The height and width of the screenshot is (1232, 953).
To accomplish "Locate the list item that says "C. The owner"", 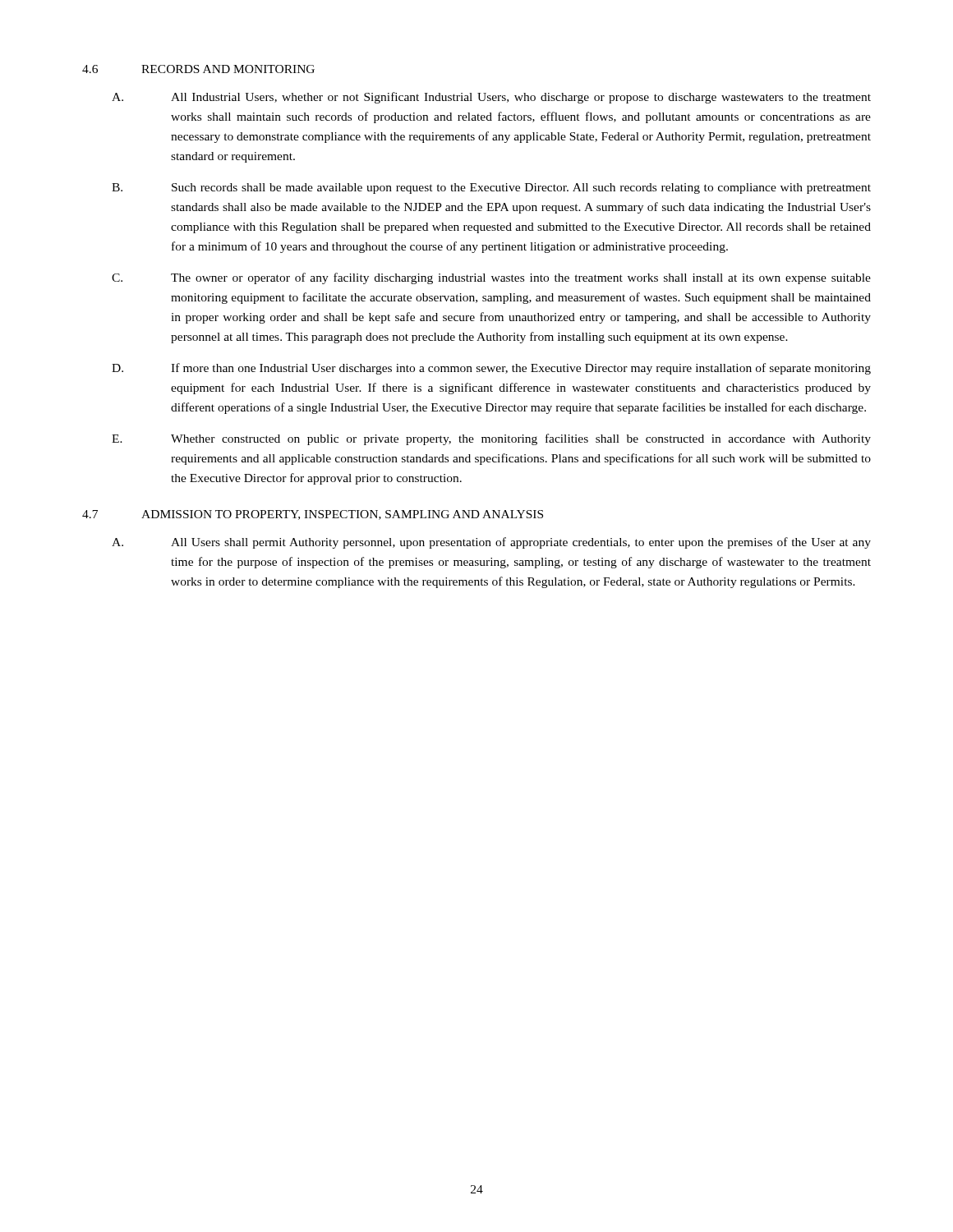I will [476, 307].
